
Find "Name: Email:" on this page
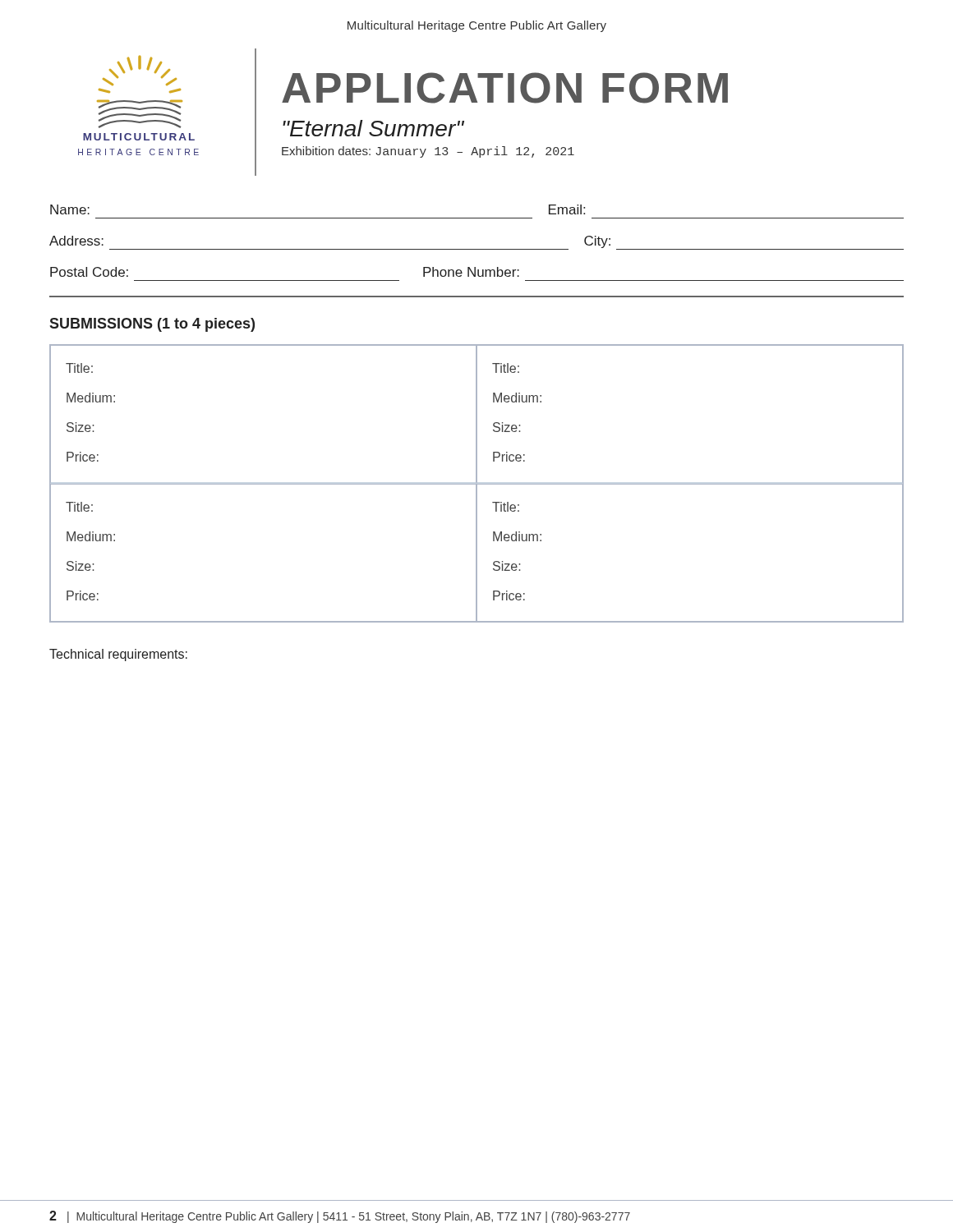pos(476,210)
